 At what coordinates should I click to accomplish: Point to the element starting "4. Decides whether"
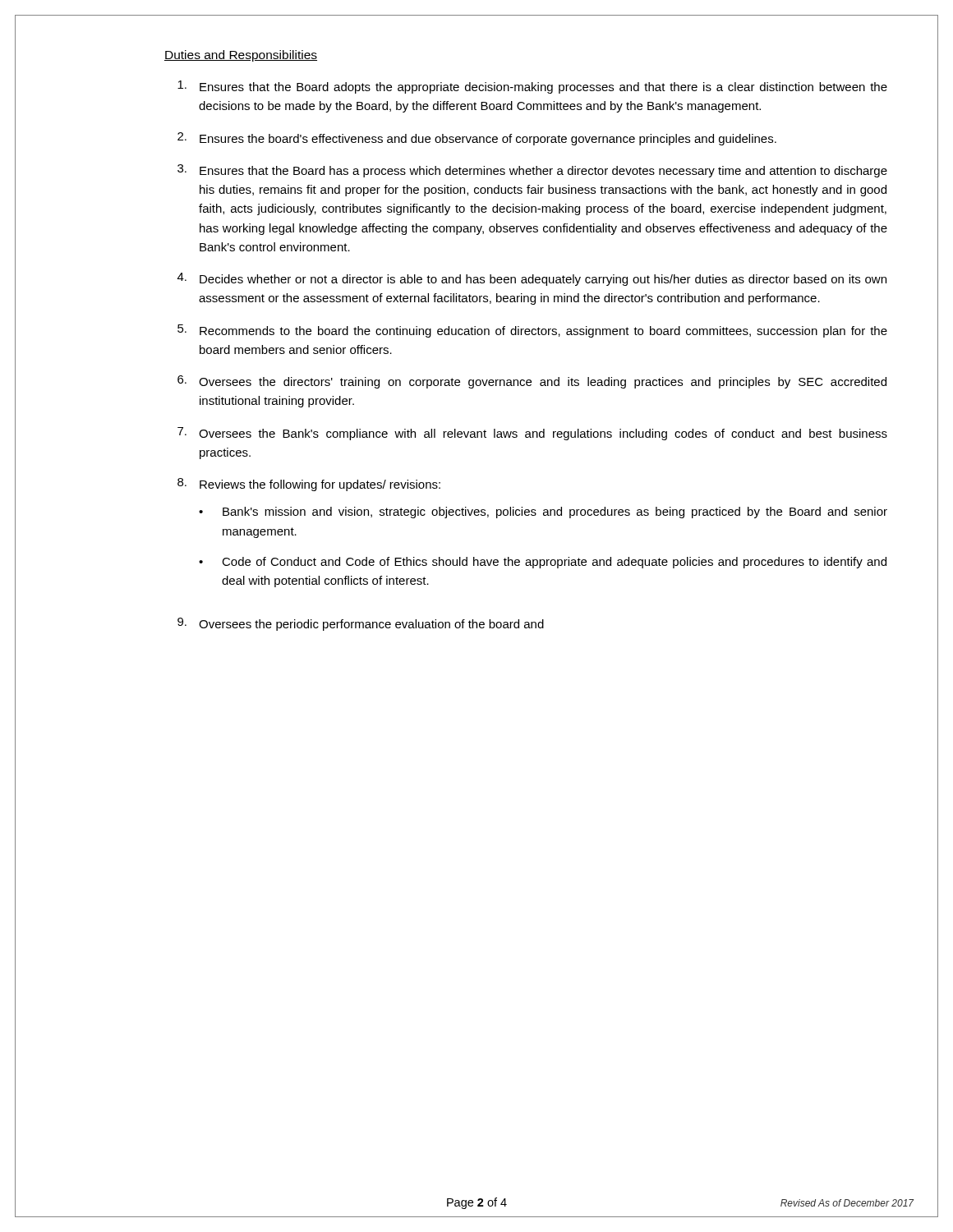click(526, 289)
